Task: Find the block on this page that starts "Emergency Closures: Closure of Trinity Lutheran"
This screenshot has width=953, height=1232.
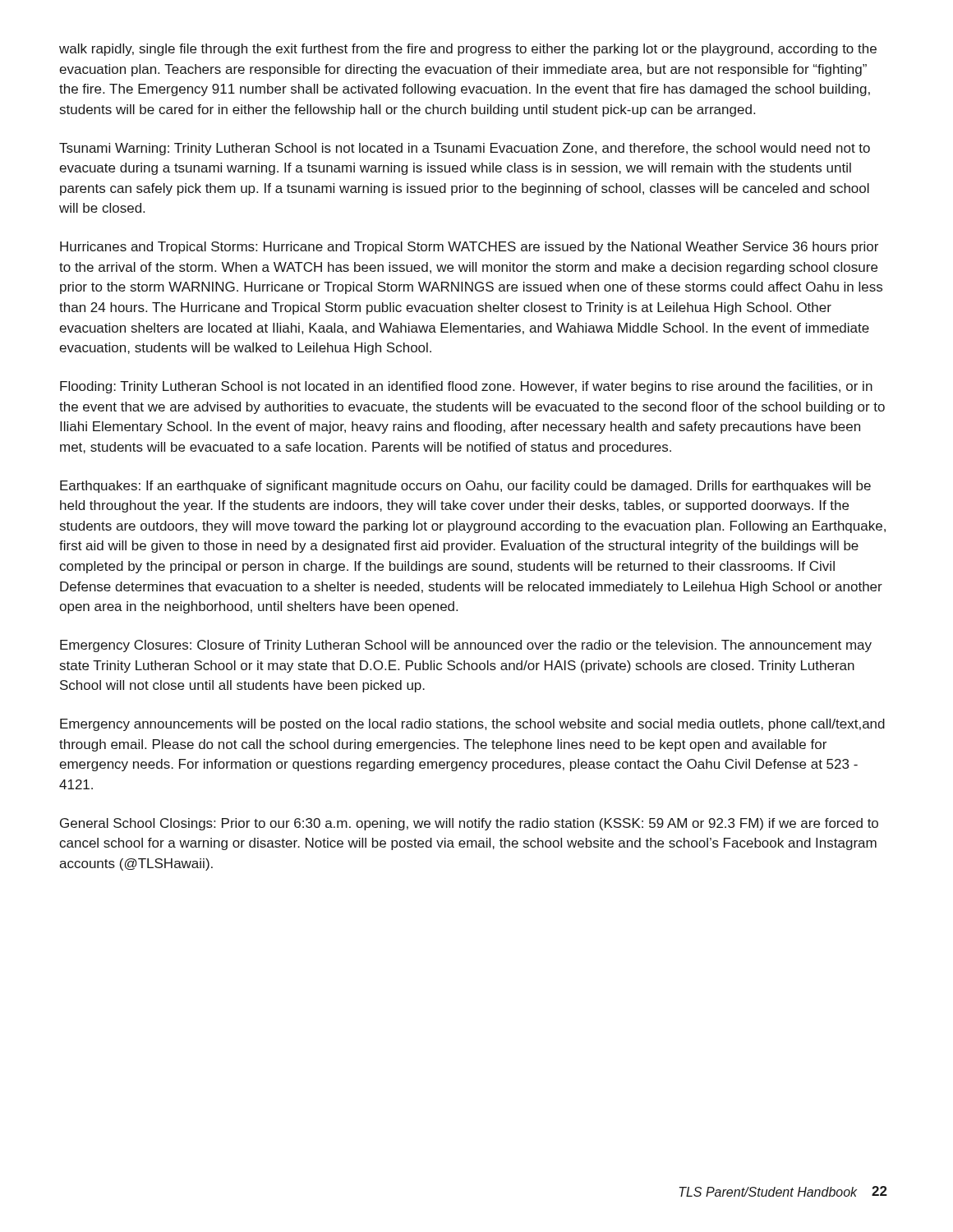Action: tap(465, 665)
